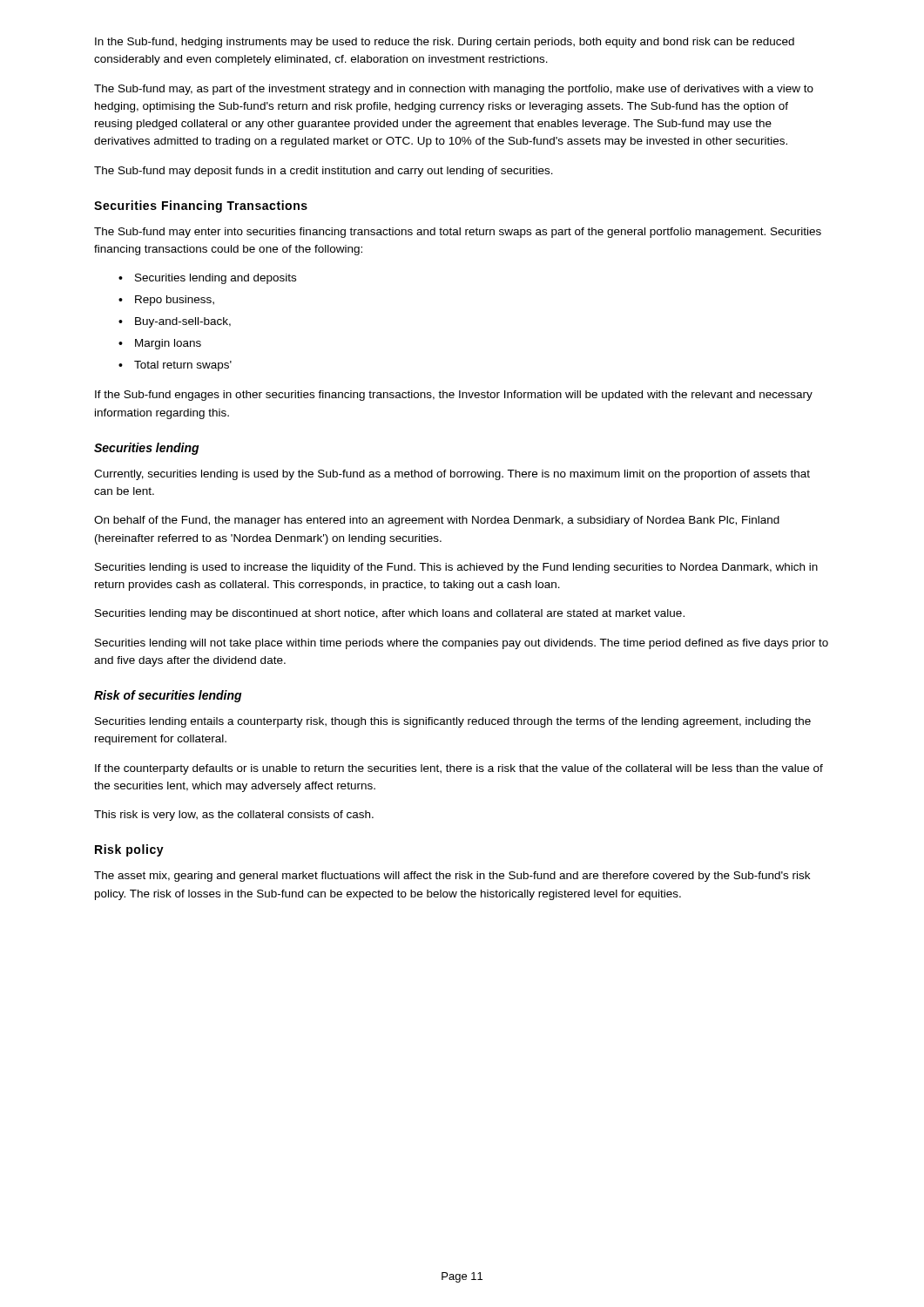Screen dimensions: 1307x924
Task: Locate the block starting "• Buy-and-sell-back,"
Action: pyautogui.click(x=175, y=322)
